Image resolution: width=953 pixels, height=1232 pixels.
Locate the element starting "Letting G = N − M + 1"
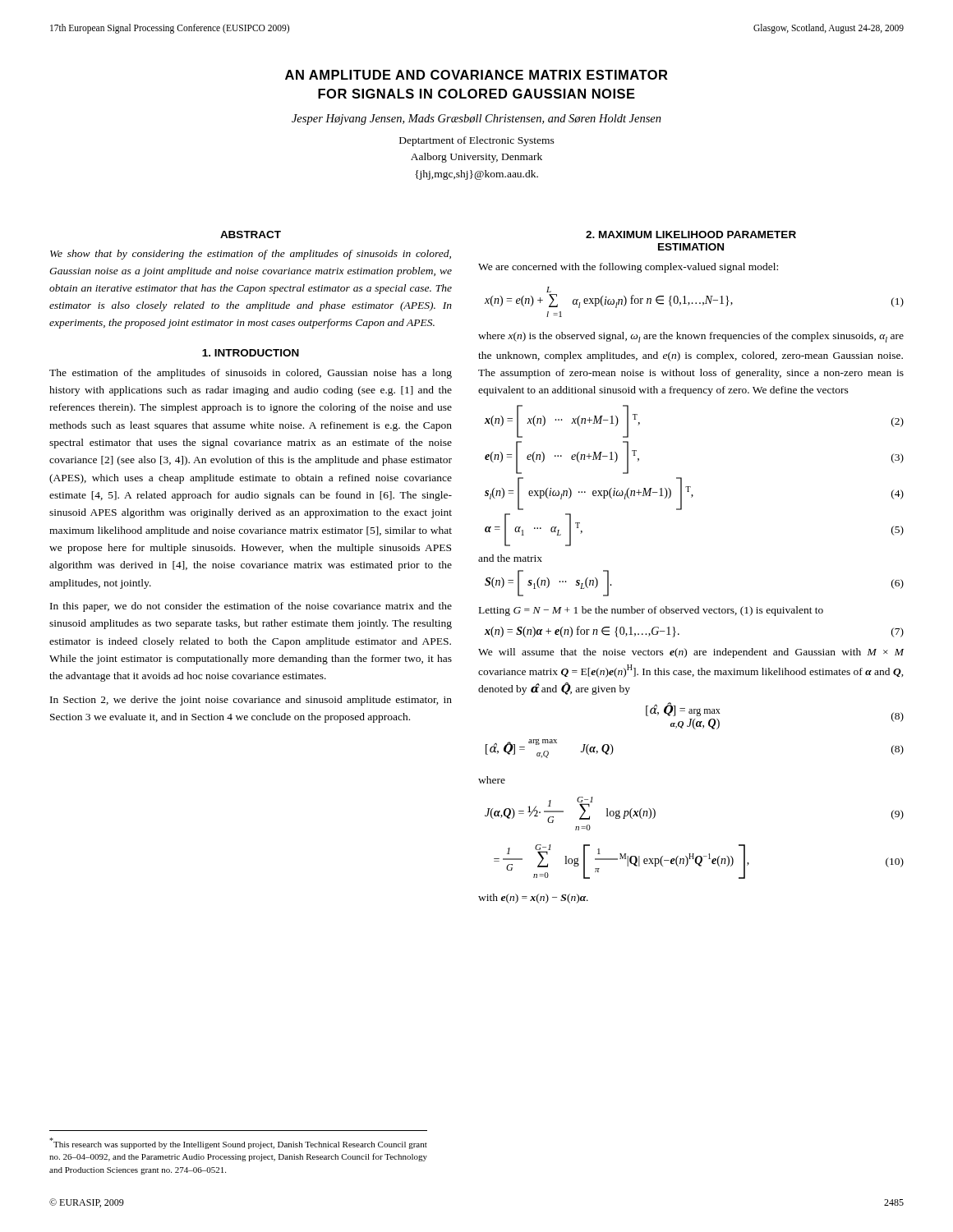[x=691, y=610]
